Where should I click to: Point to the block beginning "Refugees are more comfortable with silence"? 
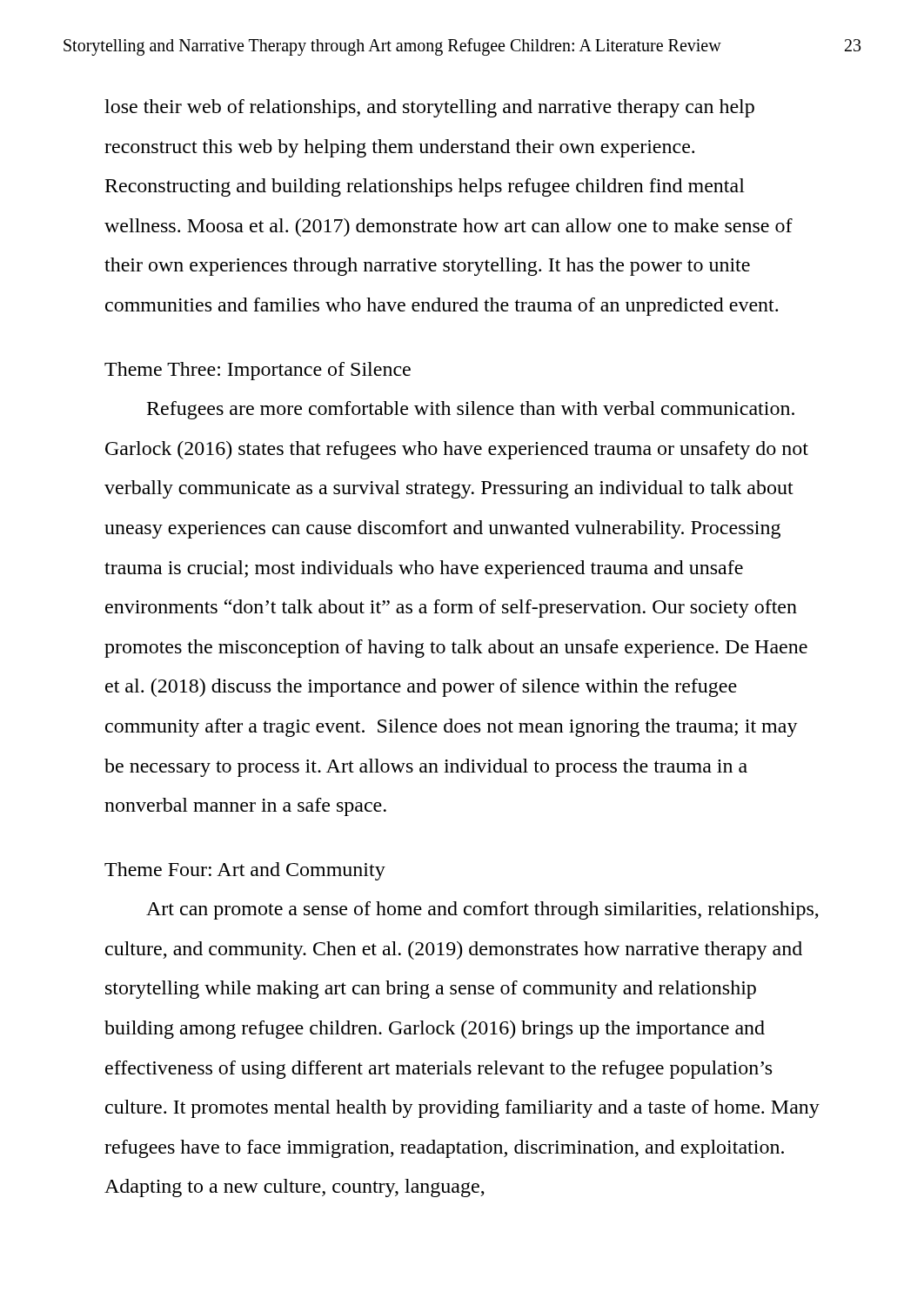tap(456, 606)
